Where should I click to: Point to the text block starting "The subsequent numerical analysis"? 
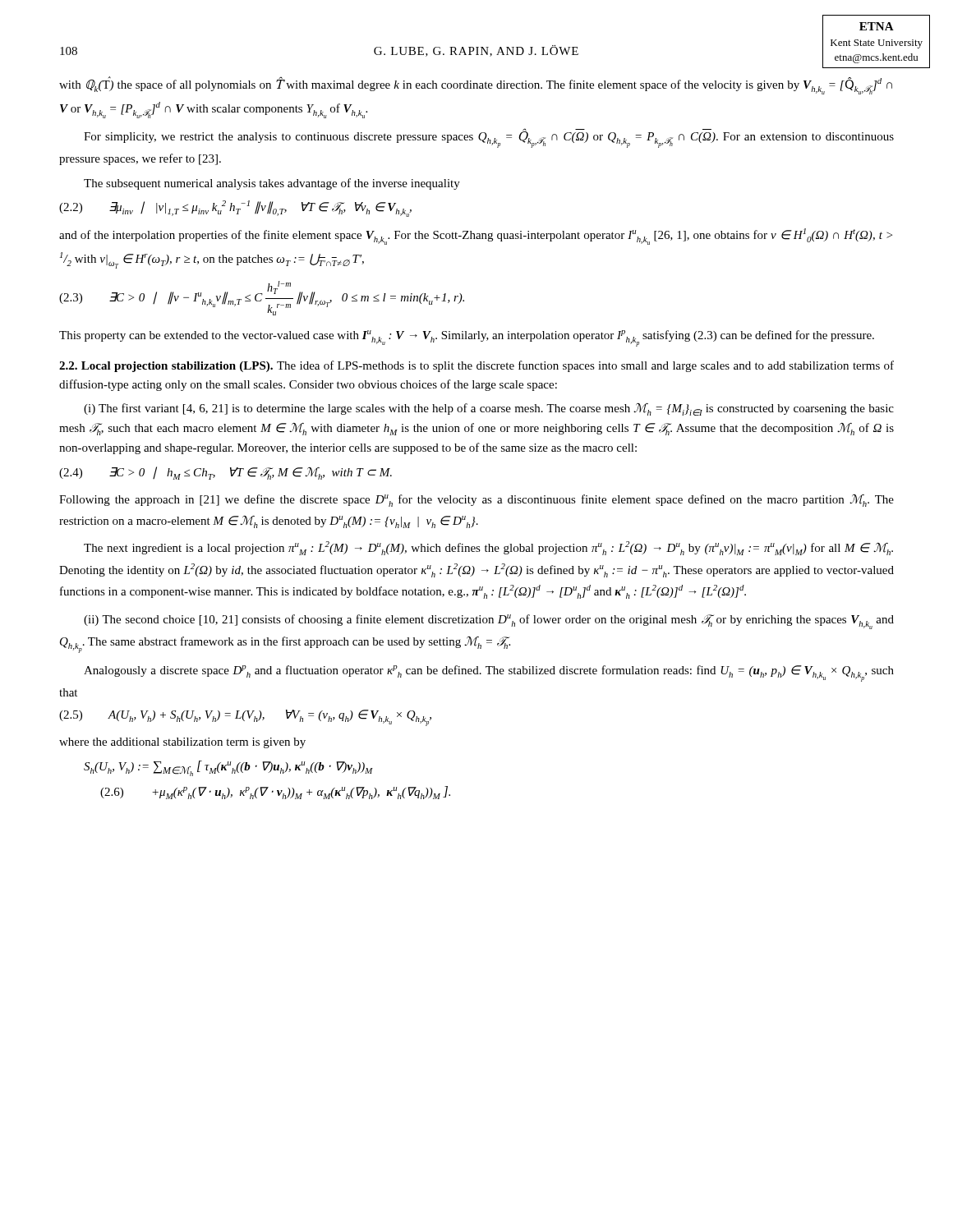[x=260, y=183]
